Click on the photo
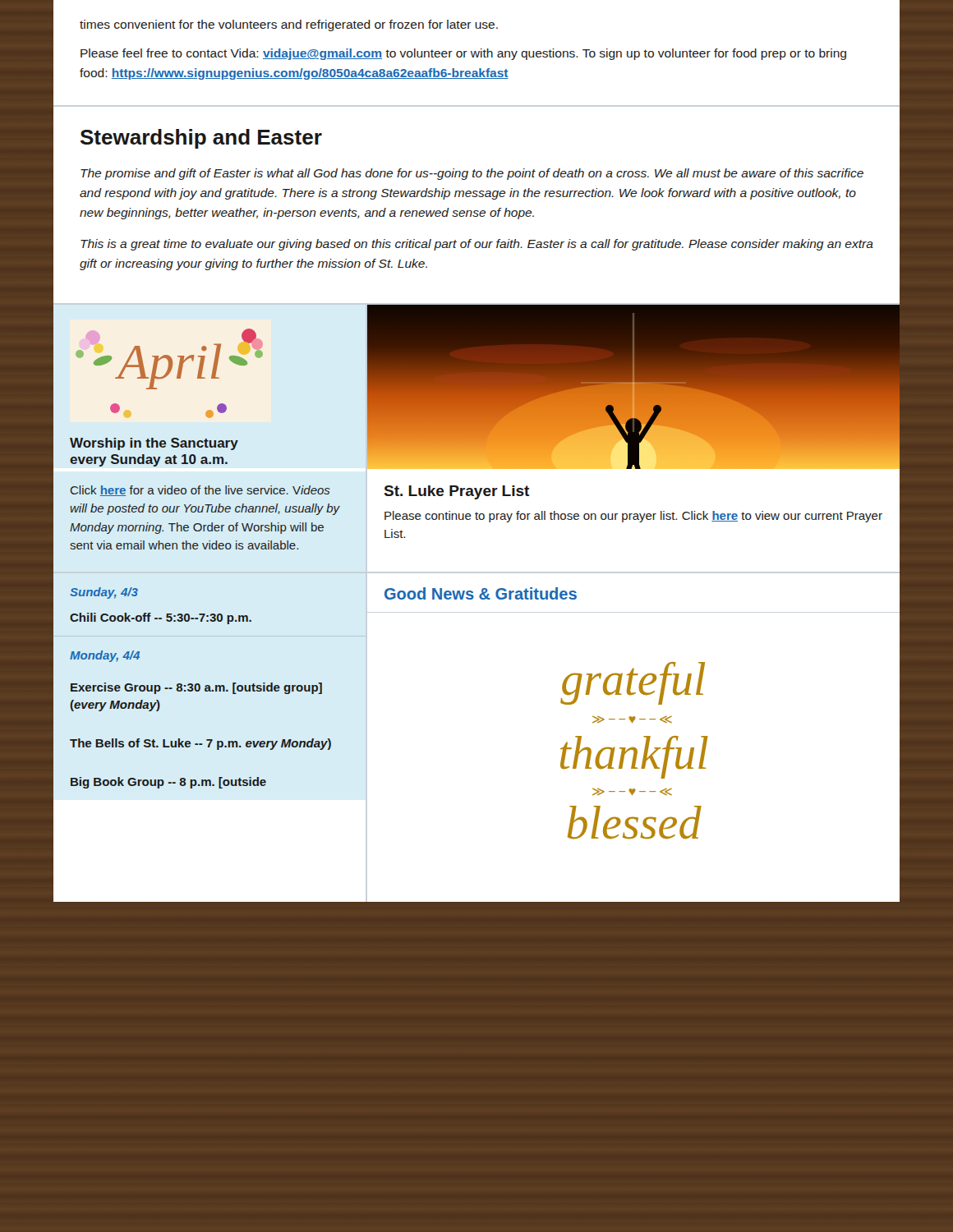Image resolution: width=953 pixels, height=1232 pixels. [x=633, y=387]
